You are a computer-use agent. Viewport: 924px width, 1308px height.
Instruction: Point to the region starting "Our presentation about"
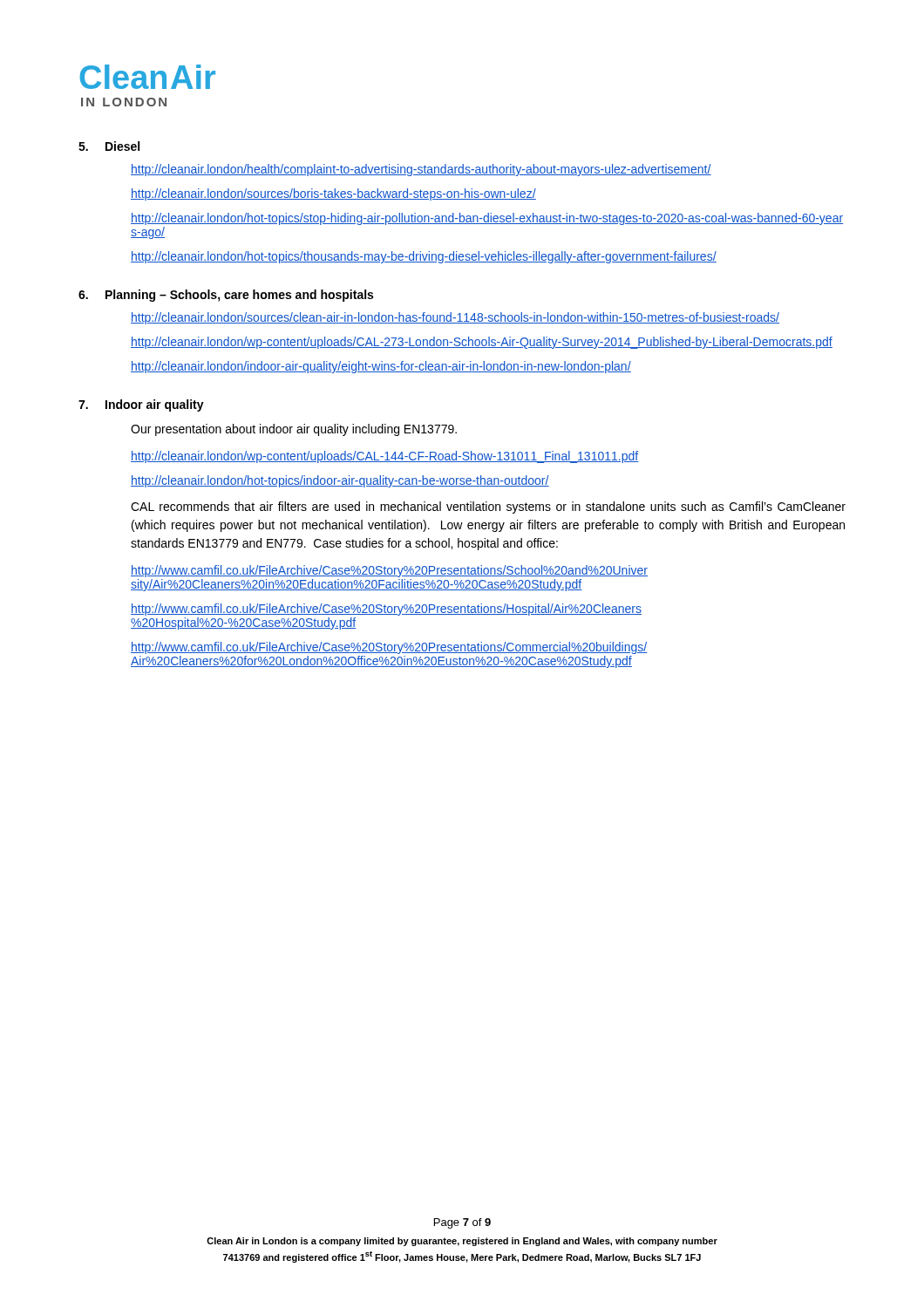coord(294,429)
